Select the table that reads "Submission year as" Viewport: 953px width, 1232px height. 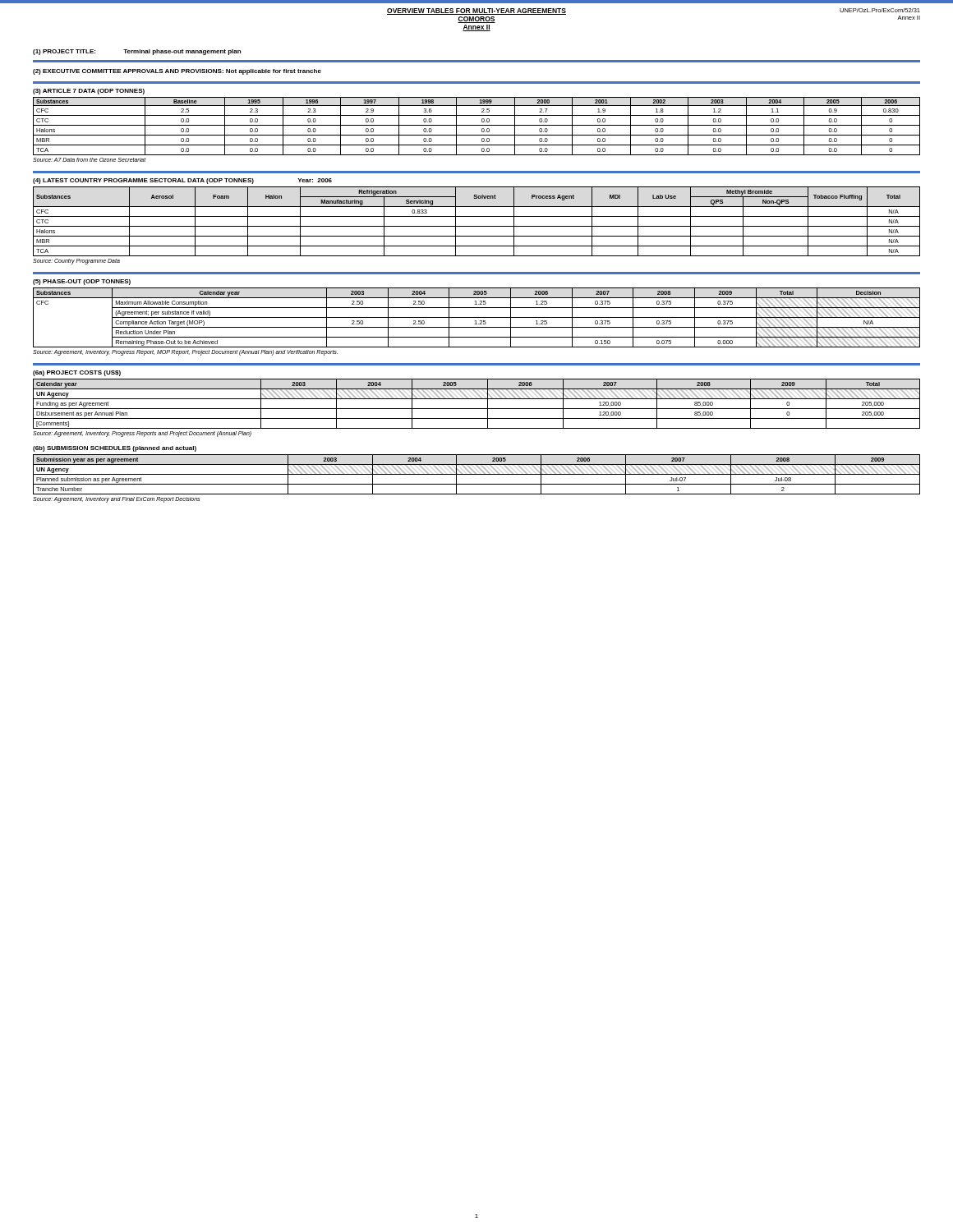(x=476, y=474)
